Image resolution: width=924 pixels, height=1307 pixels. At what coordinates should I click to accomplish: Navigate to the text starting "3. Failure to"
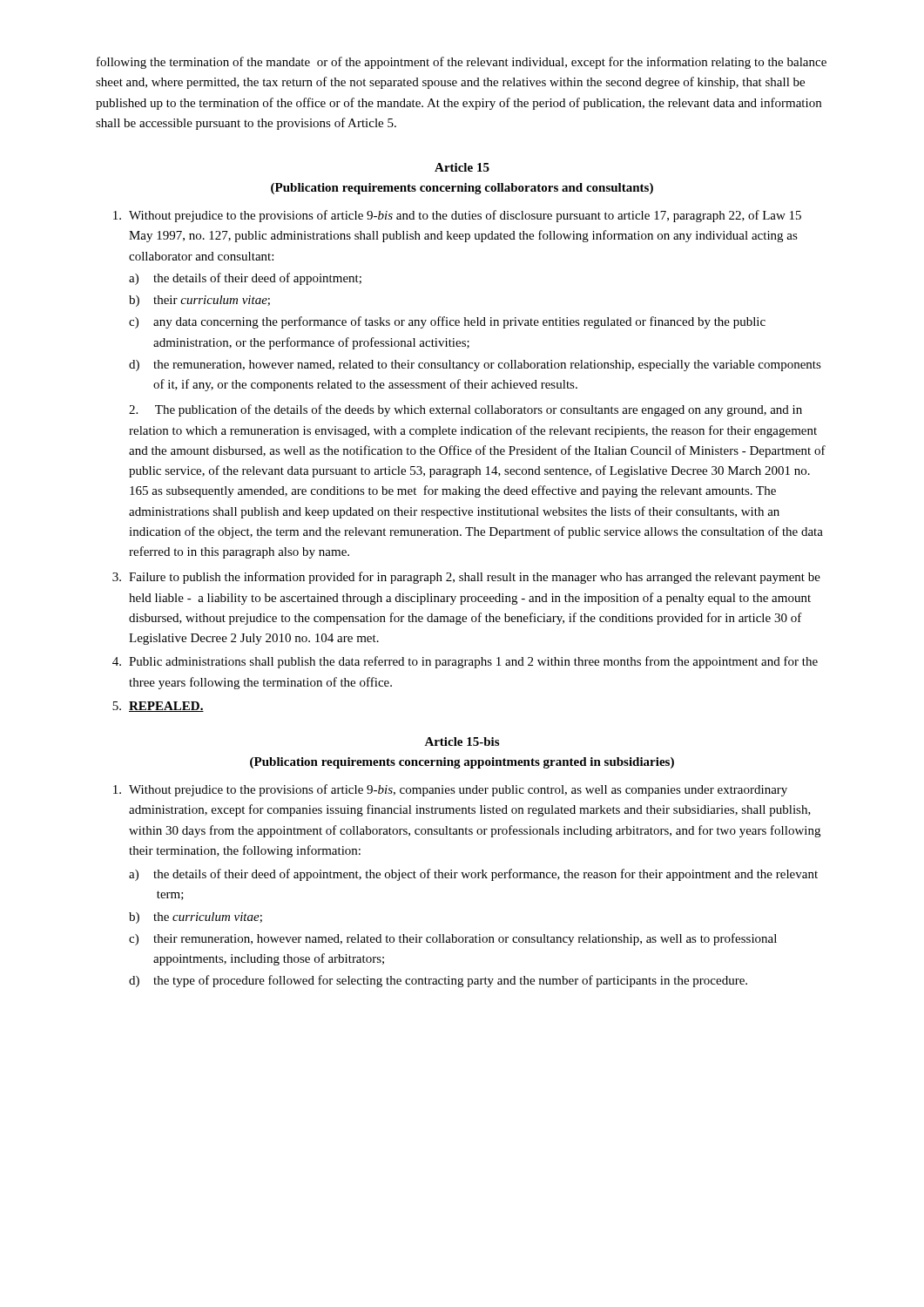point(462,608)
